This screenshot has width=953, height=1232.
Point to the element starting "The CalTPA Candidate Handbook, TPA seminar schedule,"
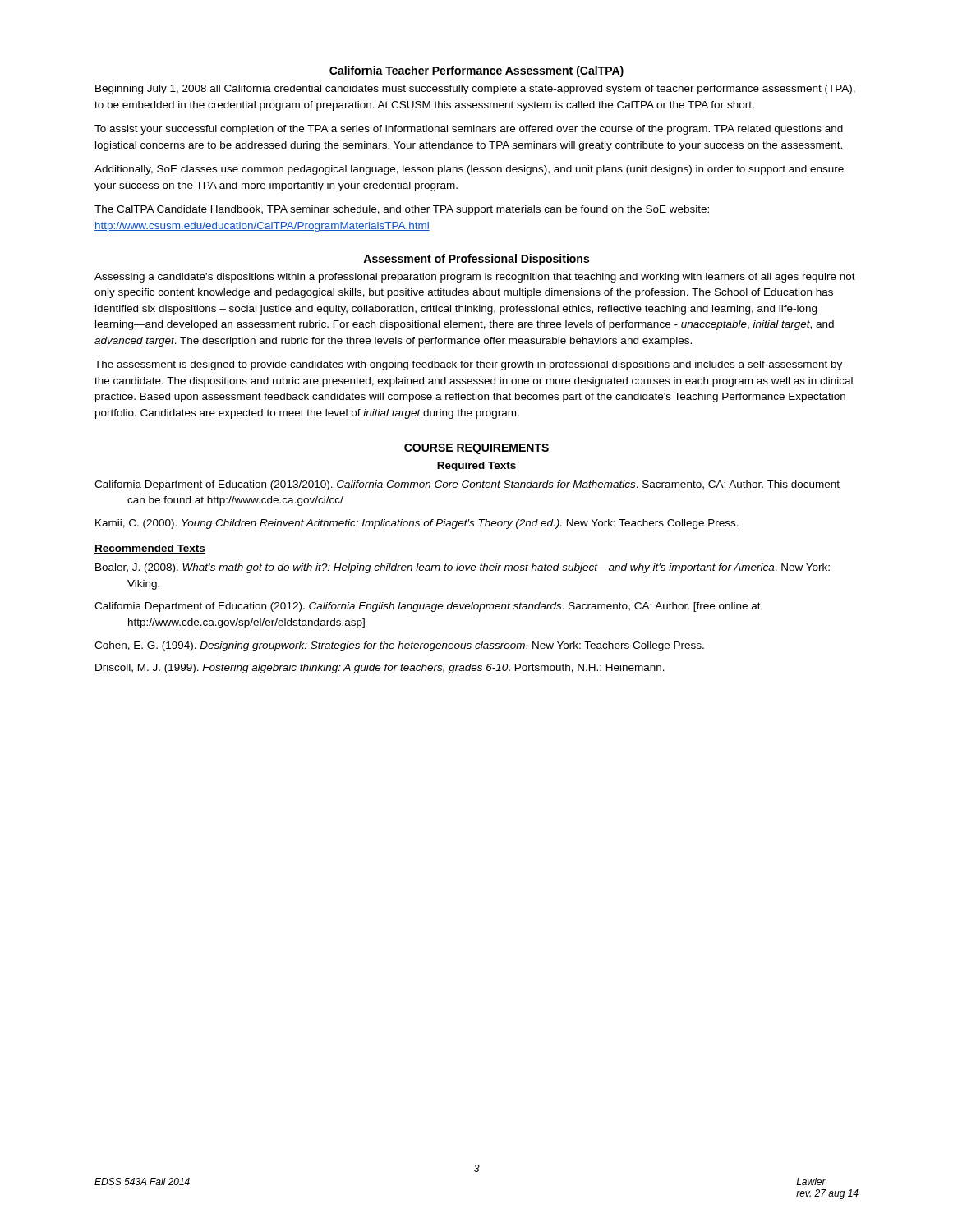(x=402, y=217)
